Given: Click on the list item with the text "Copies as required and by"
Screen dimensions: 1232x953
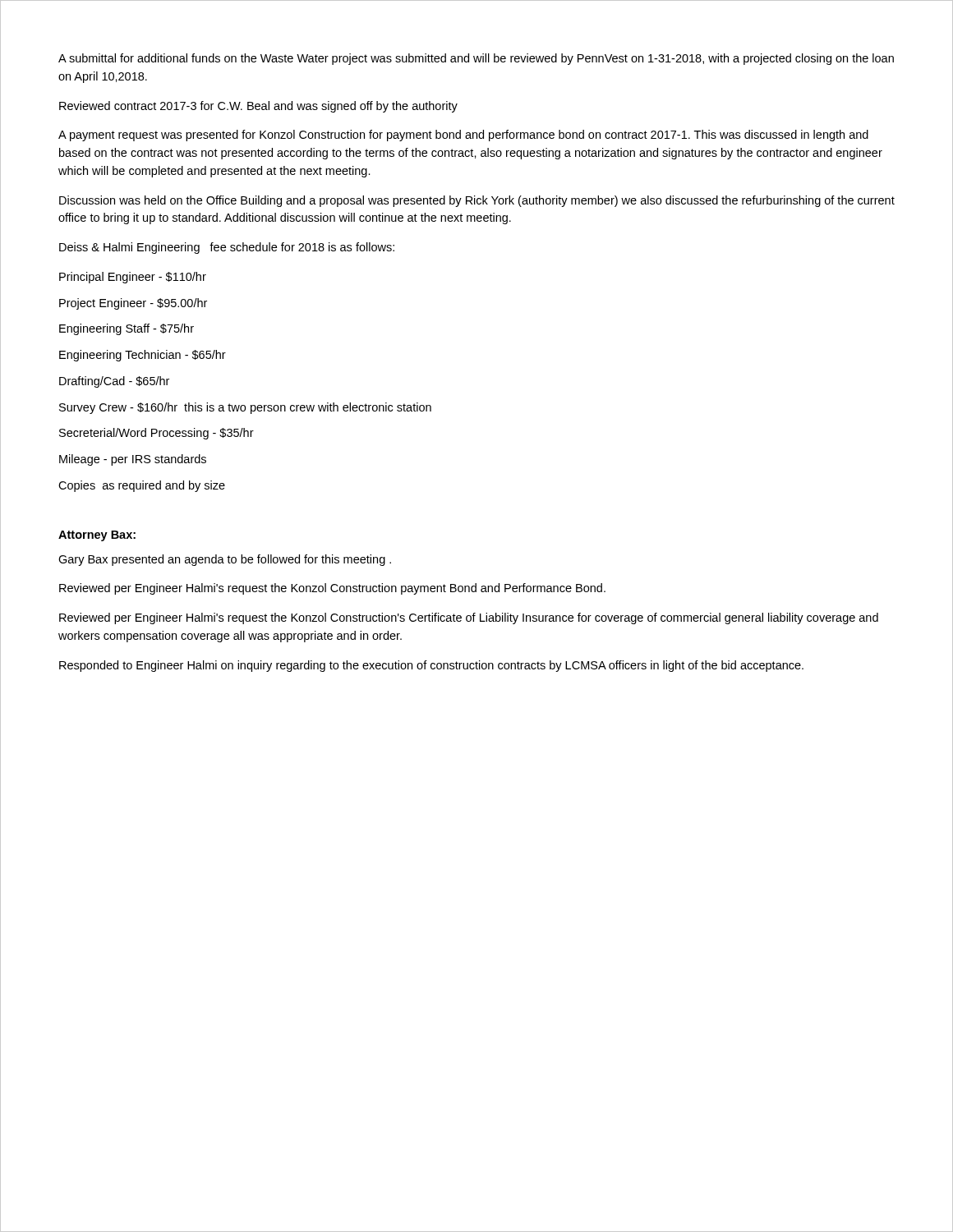Looking at the screenshot, I should tap(142, 485).
